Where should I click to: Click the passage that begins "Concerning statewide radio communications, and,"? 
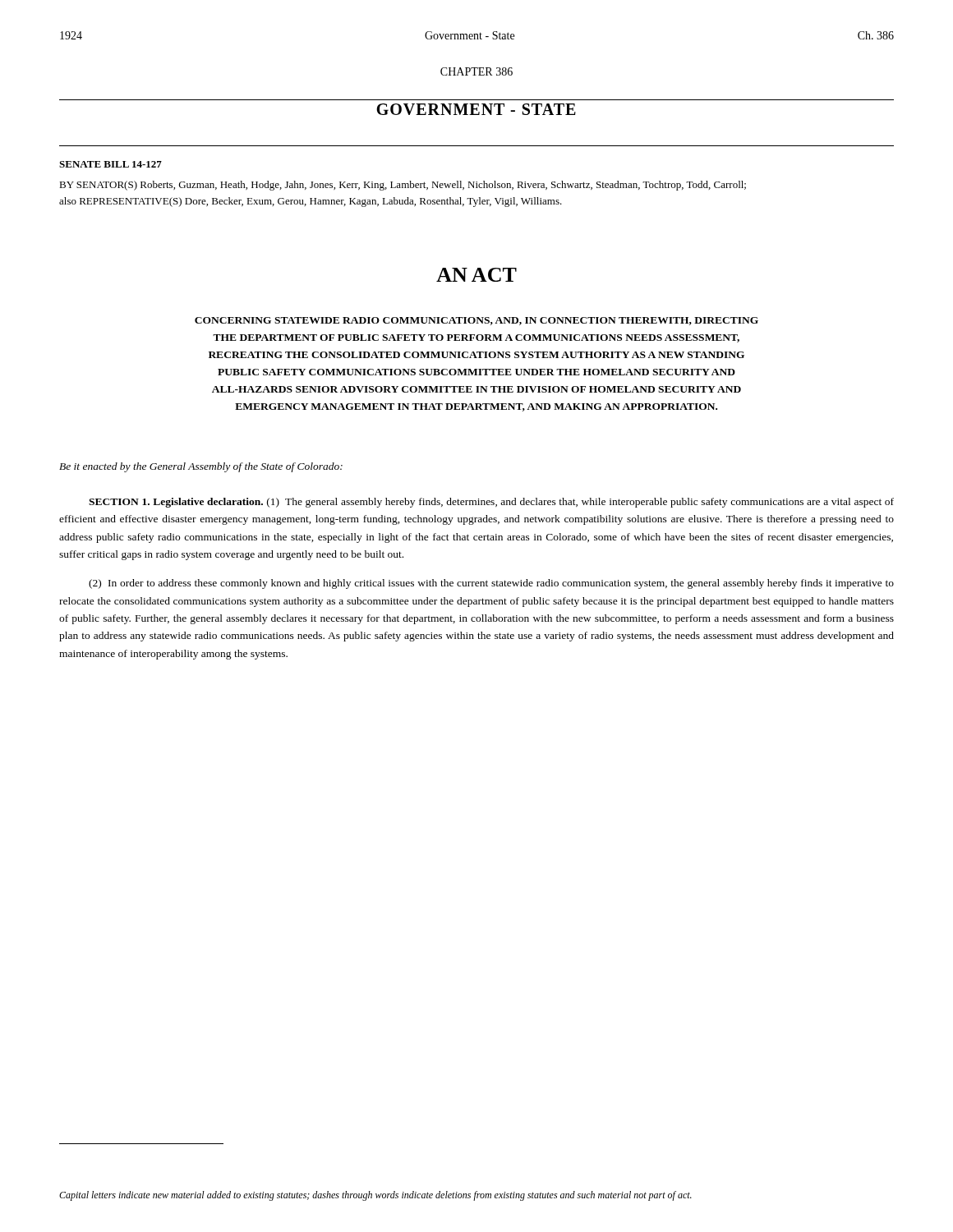tap(476, 363)
